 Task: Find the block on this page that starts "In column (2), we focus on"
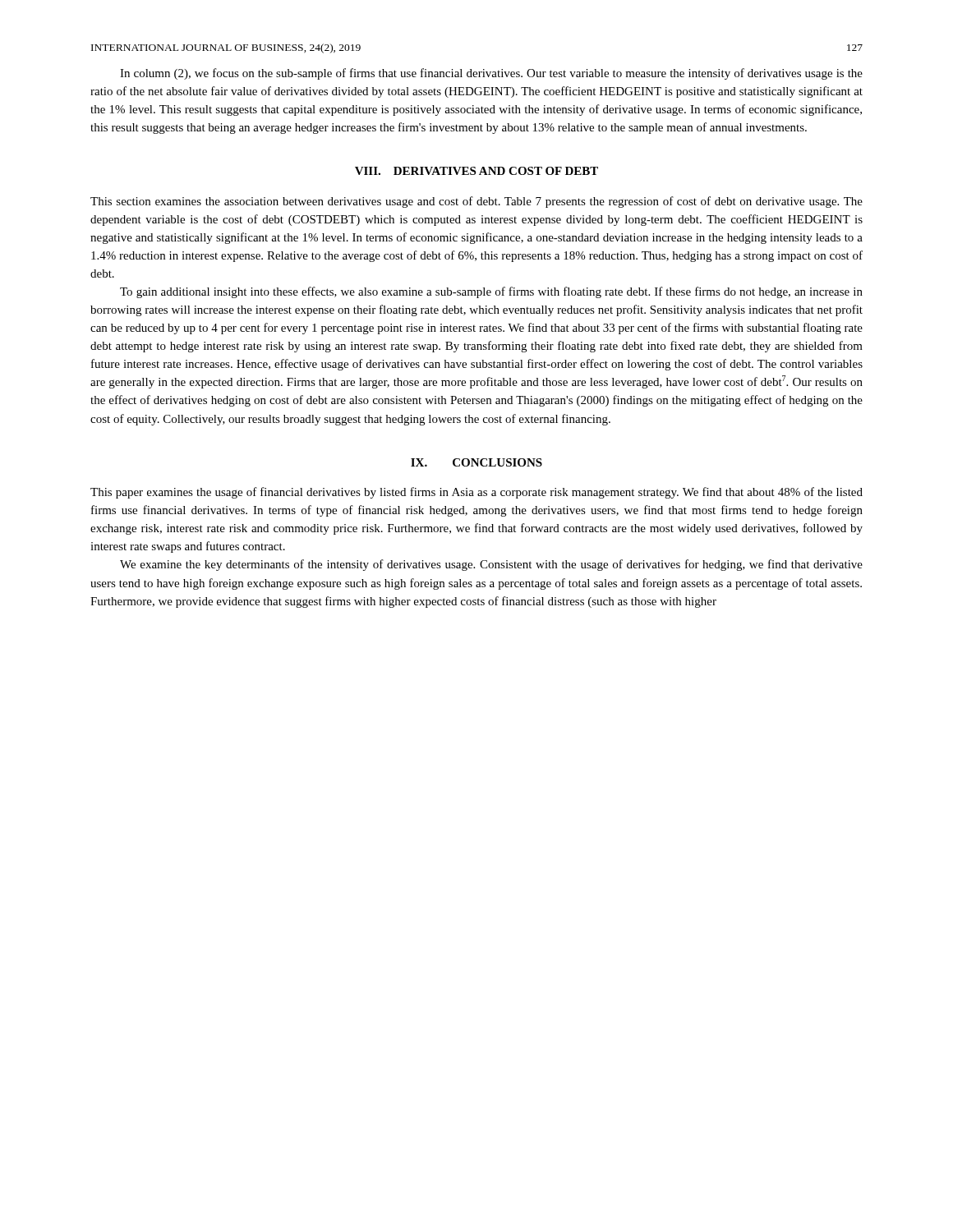[x=476, y=100]
